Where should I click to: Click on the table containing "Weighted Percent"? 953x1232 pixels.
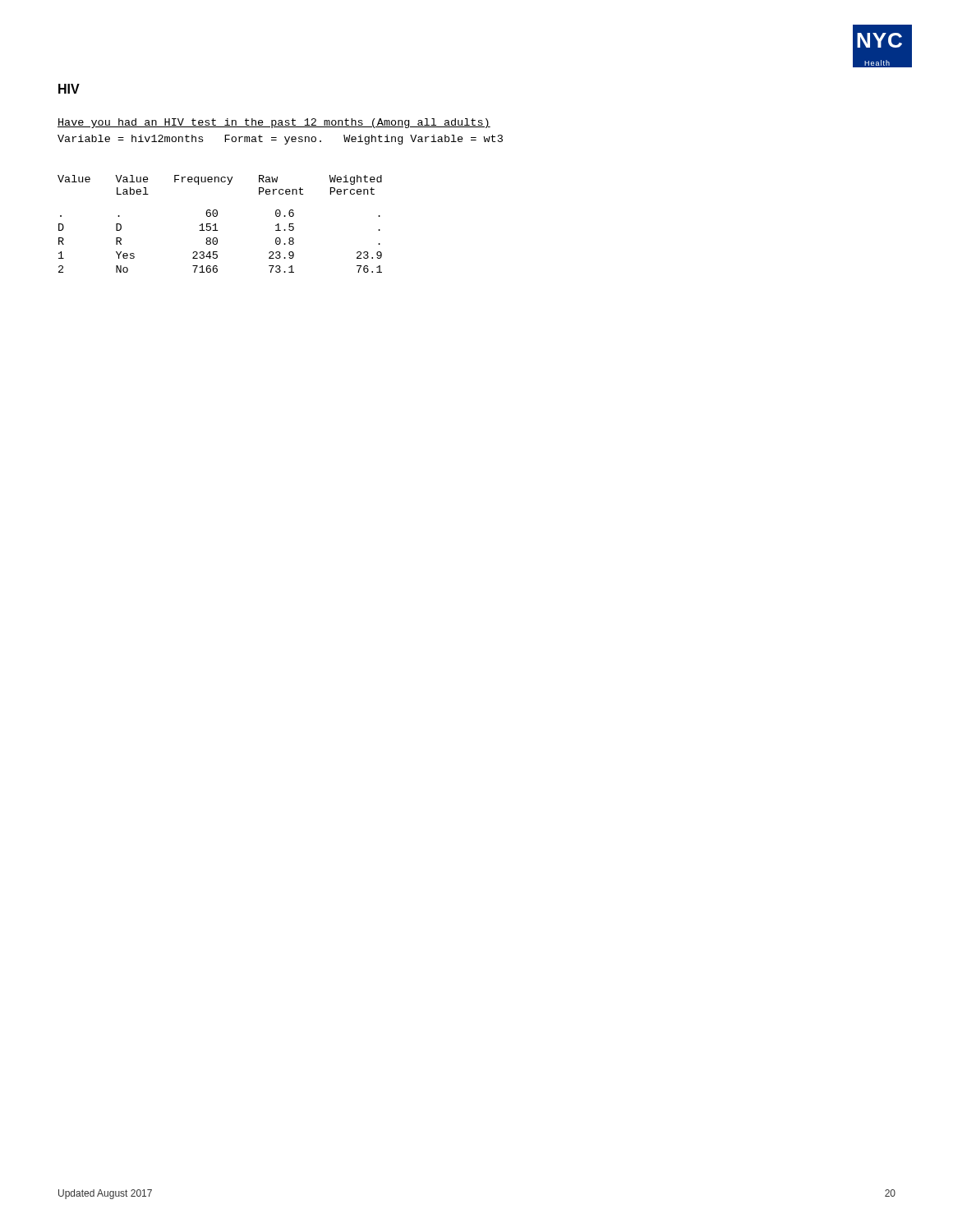pyautogui.click(x=220, y=225)
